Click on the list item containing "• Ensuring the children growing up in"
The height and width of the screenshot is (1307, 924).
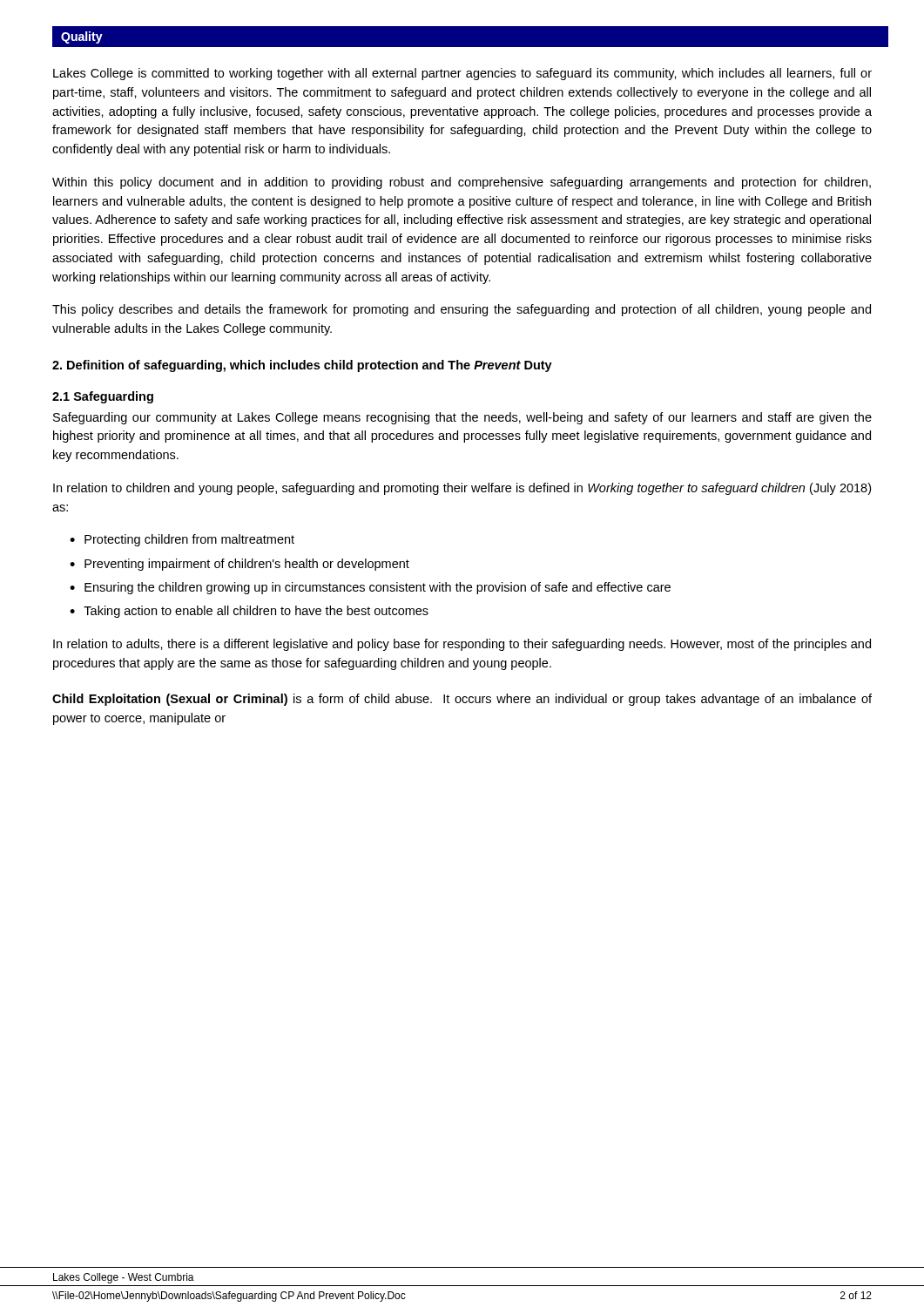[370, 589]
